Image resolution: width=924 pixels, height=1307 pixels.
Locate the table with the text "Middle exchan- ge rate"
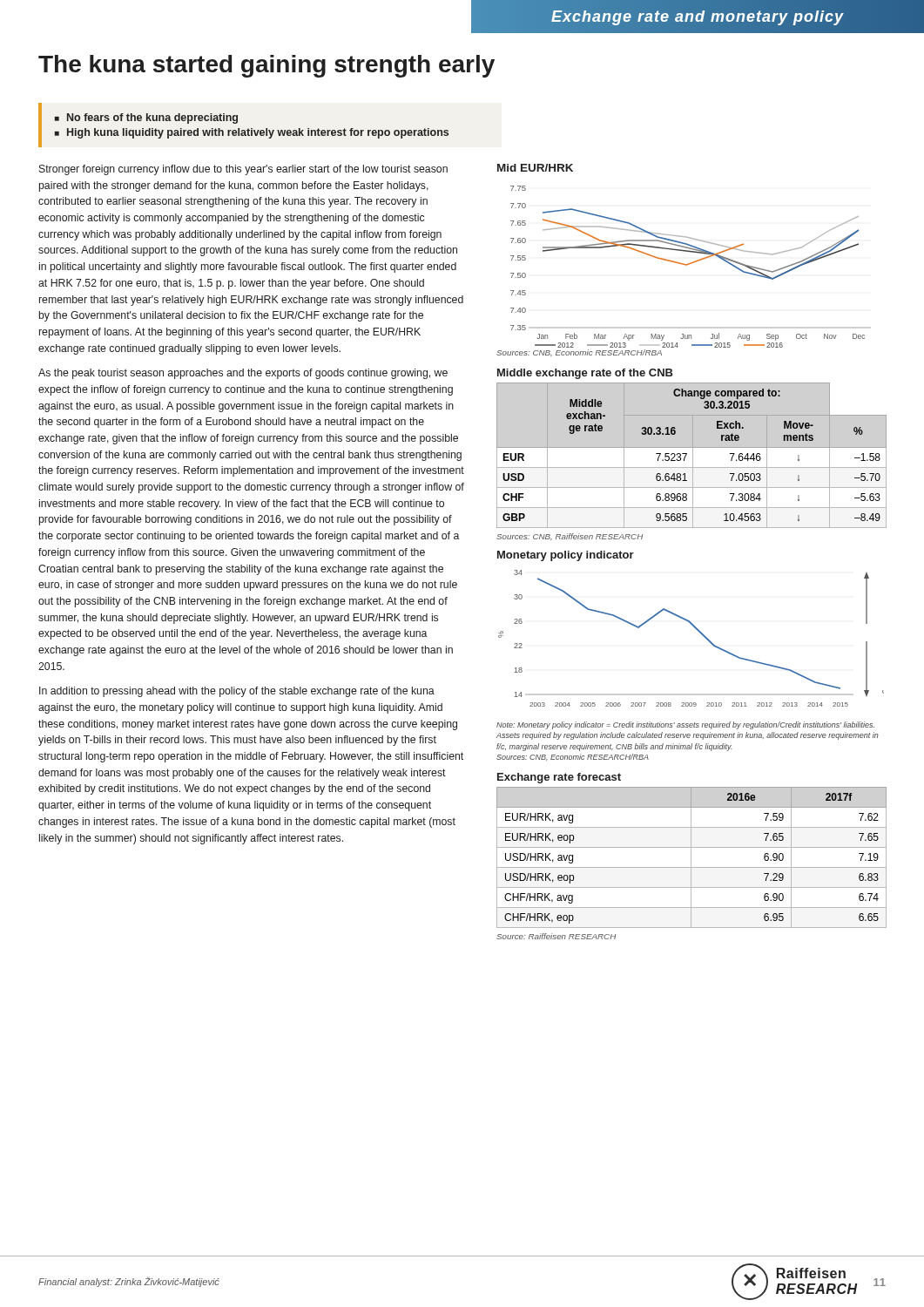691,455
